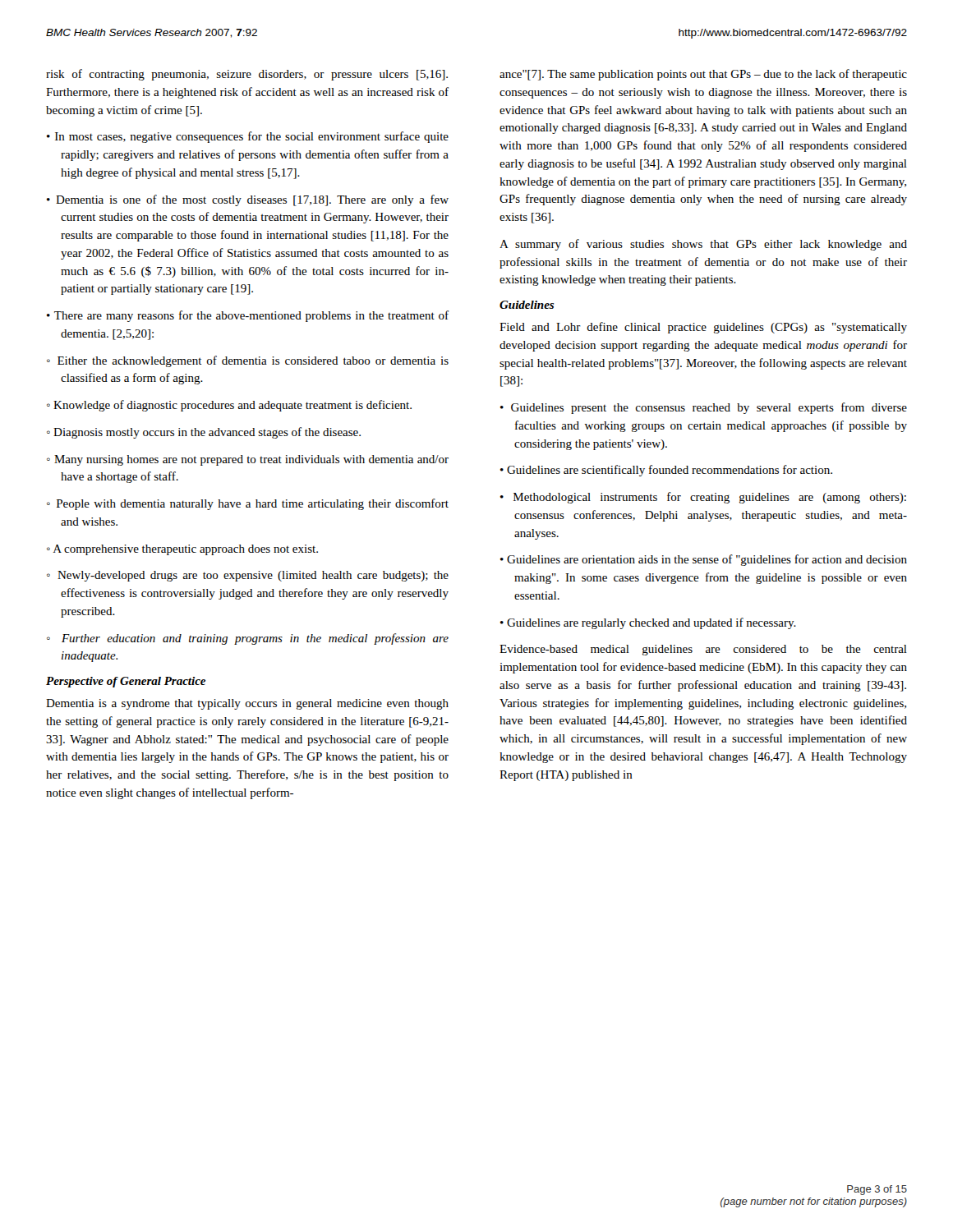Point to the block beginning "Either the acknowledgement of"

253,369
